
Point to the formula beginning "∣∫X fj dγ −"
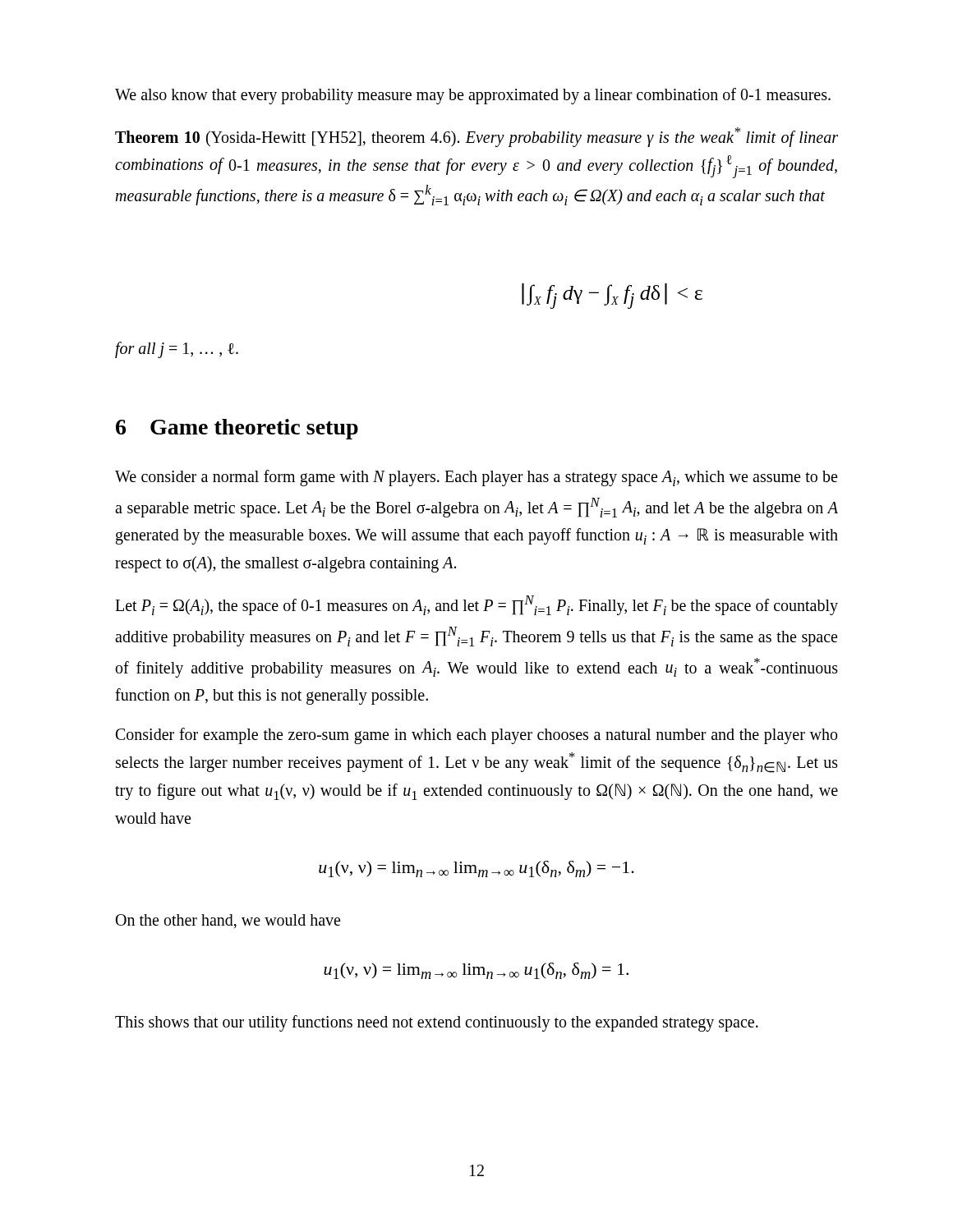(x=612, y=296)
